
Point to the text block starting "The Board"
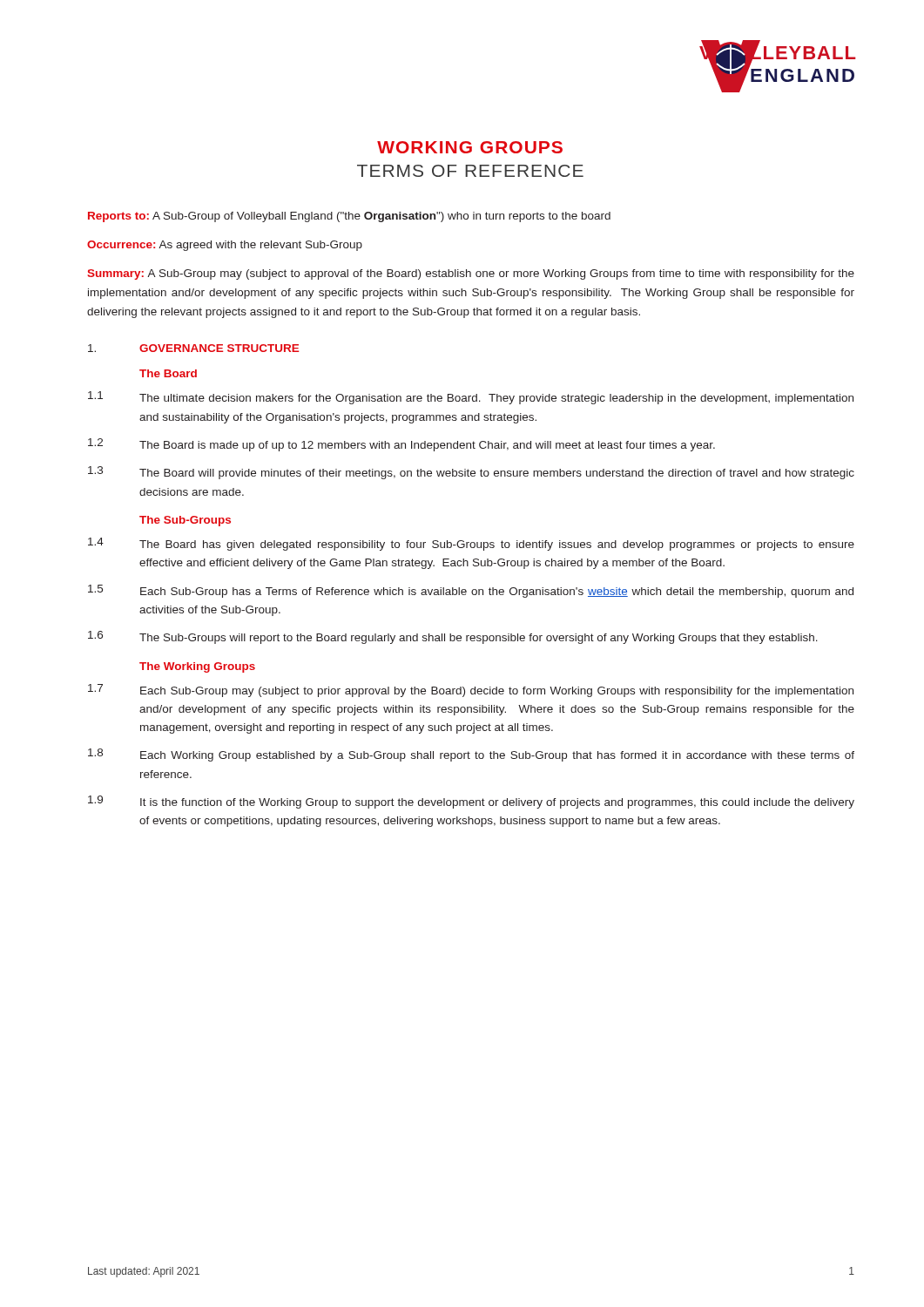[168, 374]
